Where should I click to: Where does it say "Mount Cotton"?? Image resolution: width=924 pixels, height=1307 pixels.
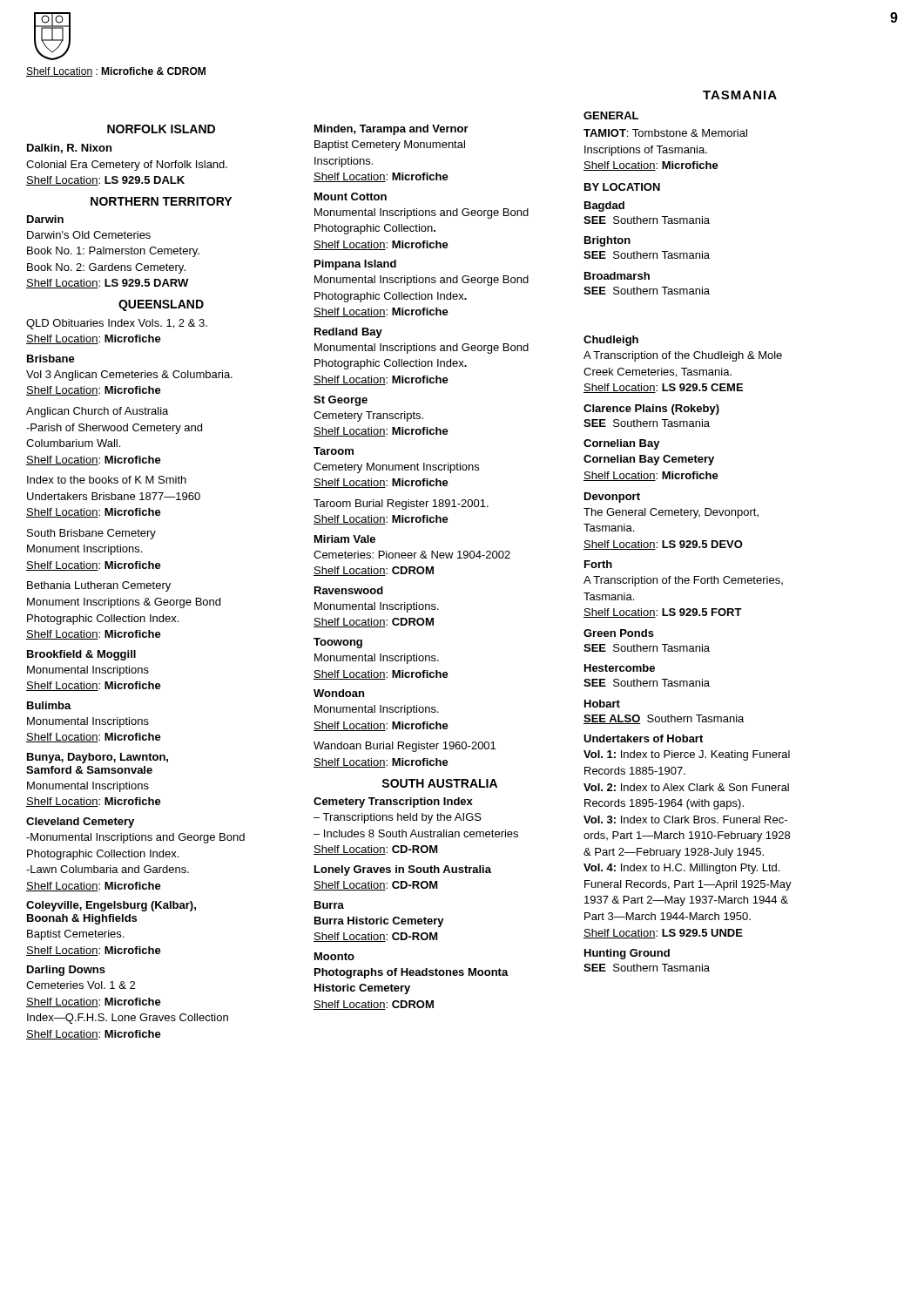click(x=350, y=196)
